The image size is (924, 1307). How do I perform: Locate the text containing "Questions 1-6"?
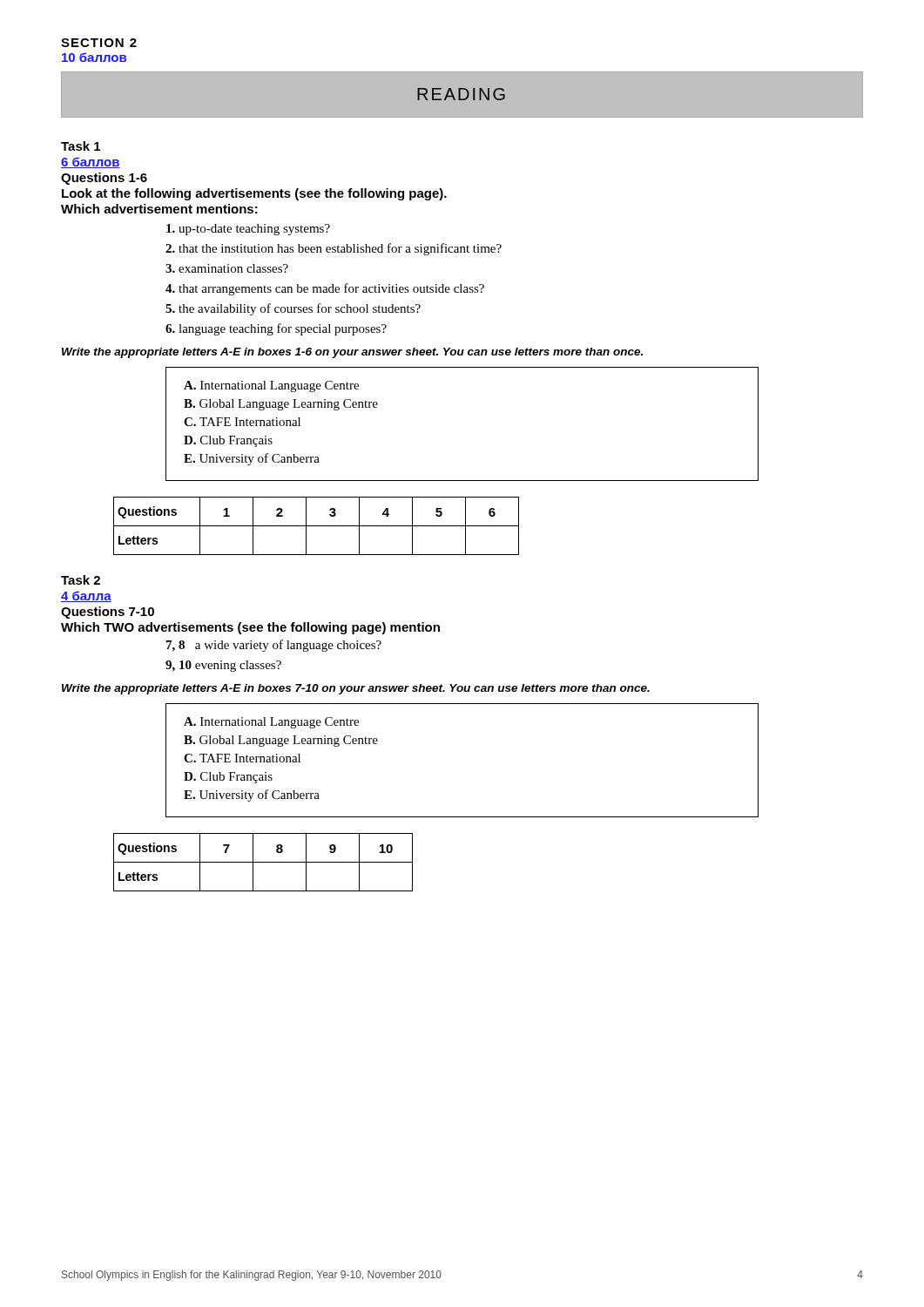click(x=104, y=177)
